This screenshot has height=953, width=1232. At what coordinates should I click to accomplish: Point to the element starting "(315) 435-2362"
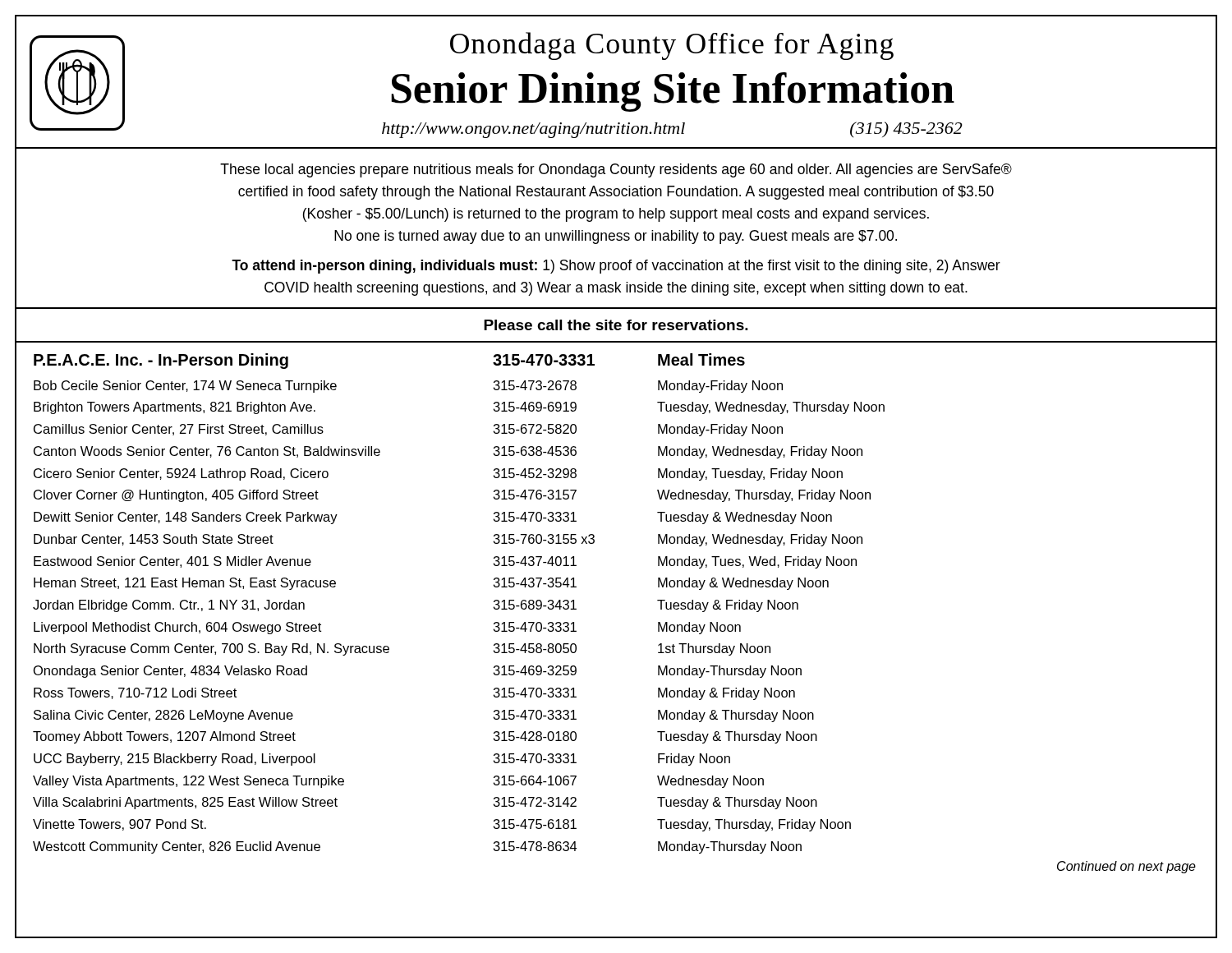coord(906,128)
